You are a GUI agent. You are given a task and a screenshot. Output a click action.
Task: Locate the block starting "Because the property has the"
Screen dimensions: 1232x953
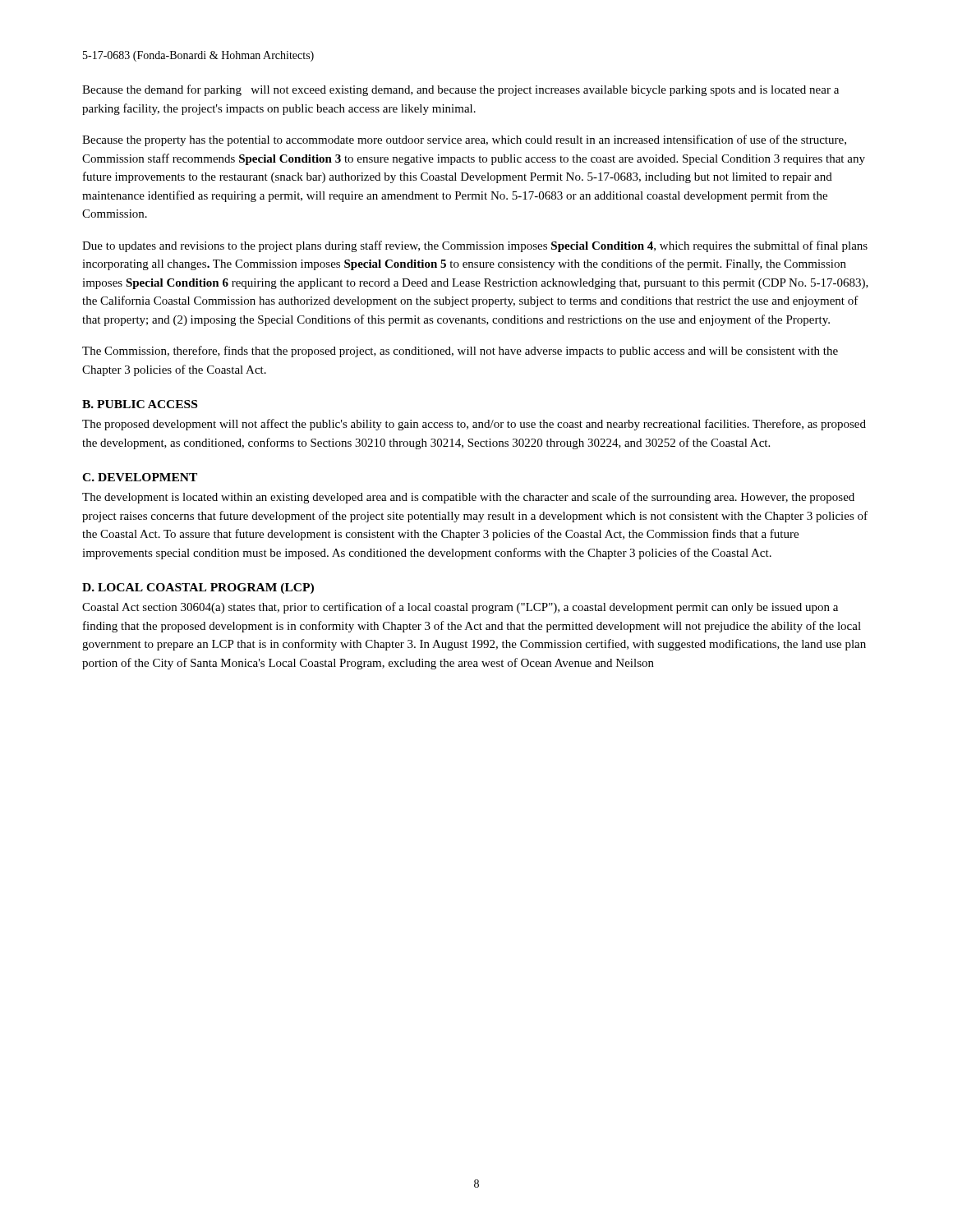pos(474,177)
